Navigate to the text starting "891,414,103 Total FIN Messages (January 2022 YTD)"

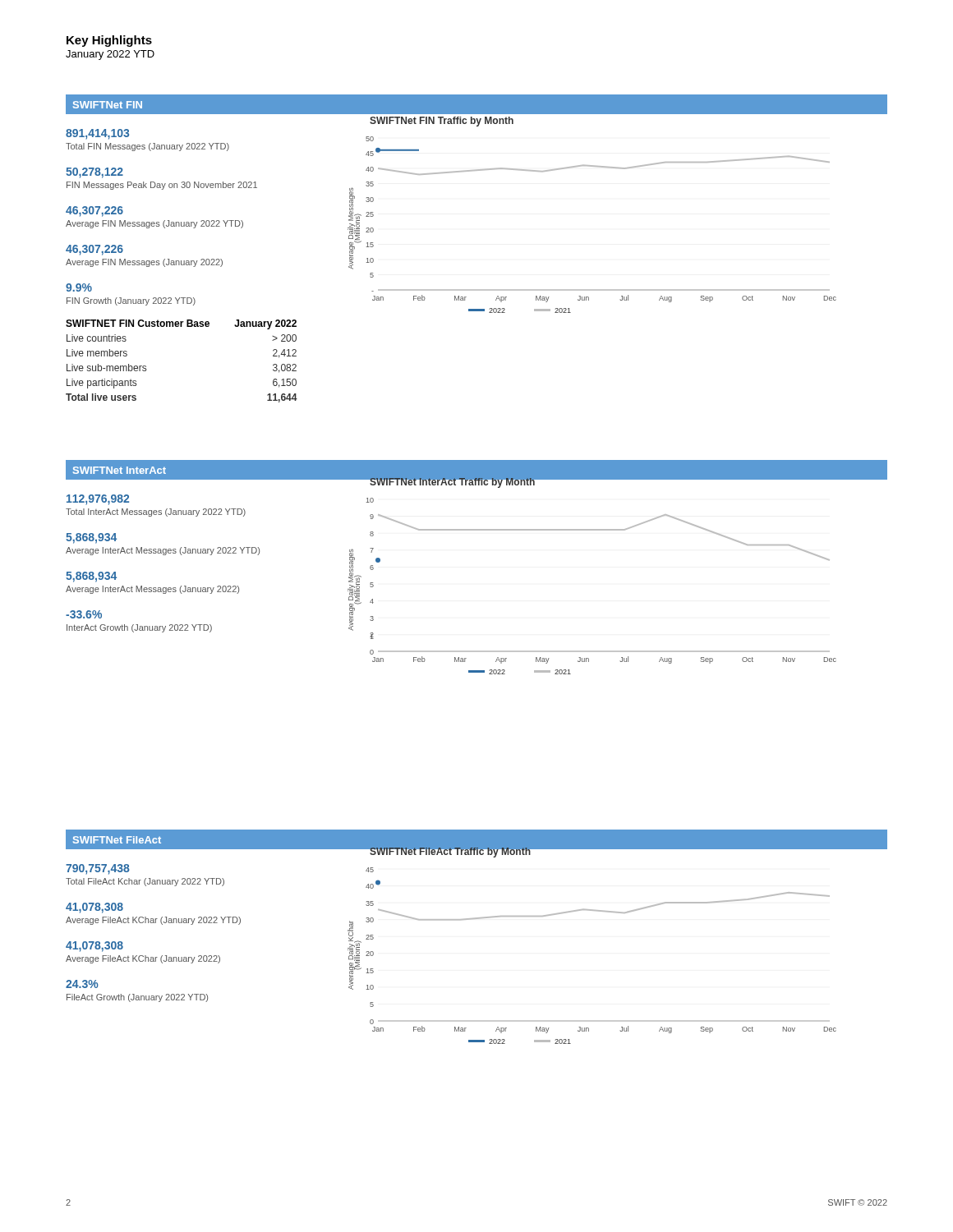pyautogui.click(x=148, y=139)
